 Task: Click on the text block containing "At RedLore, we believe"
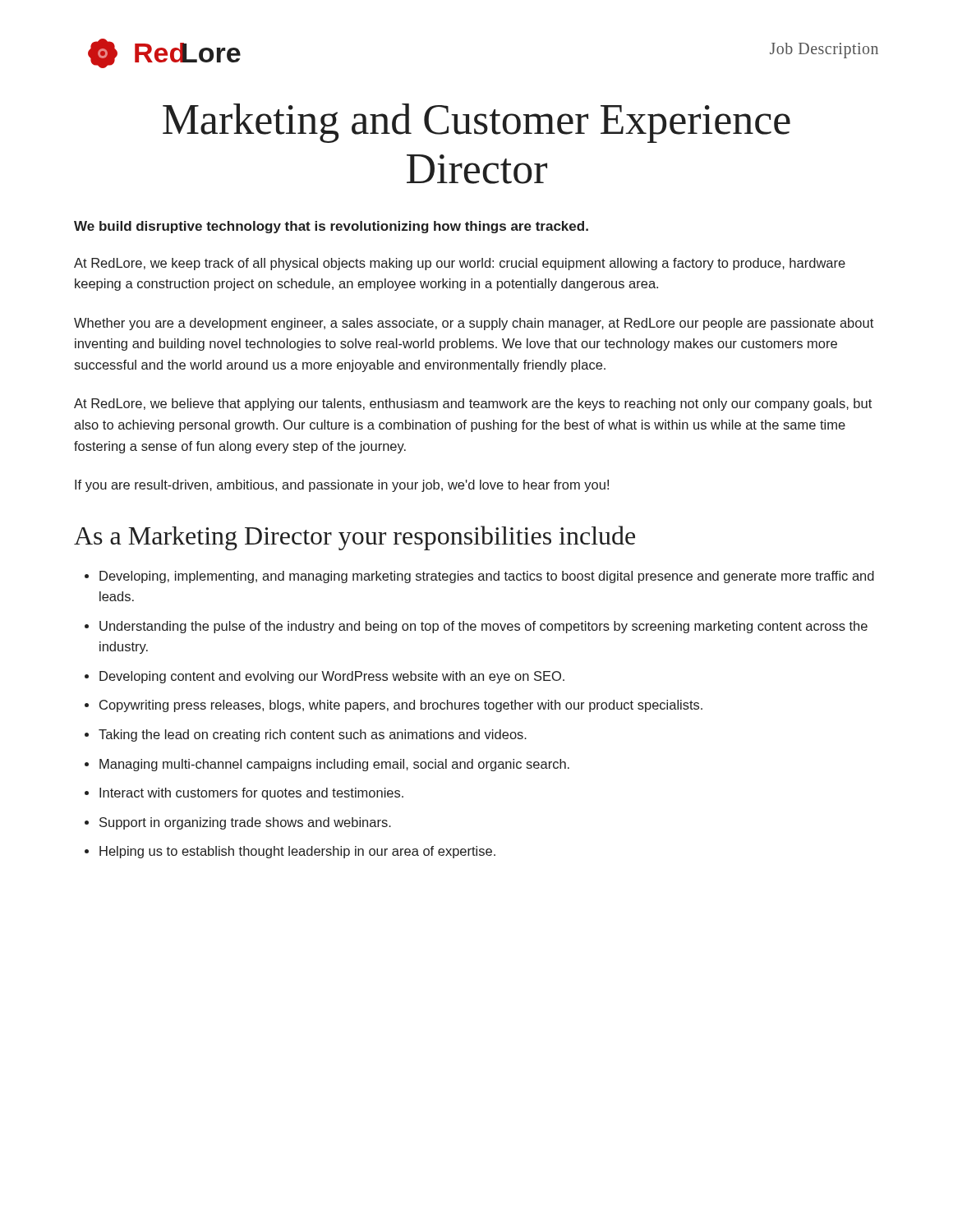(x=473, y=425)
